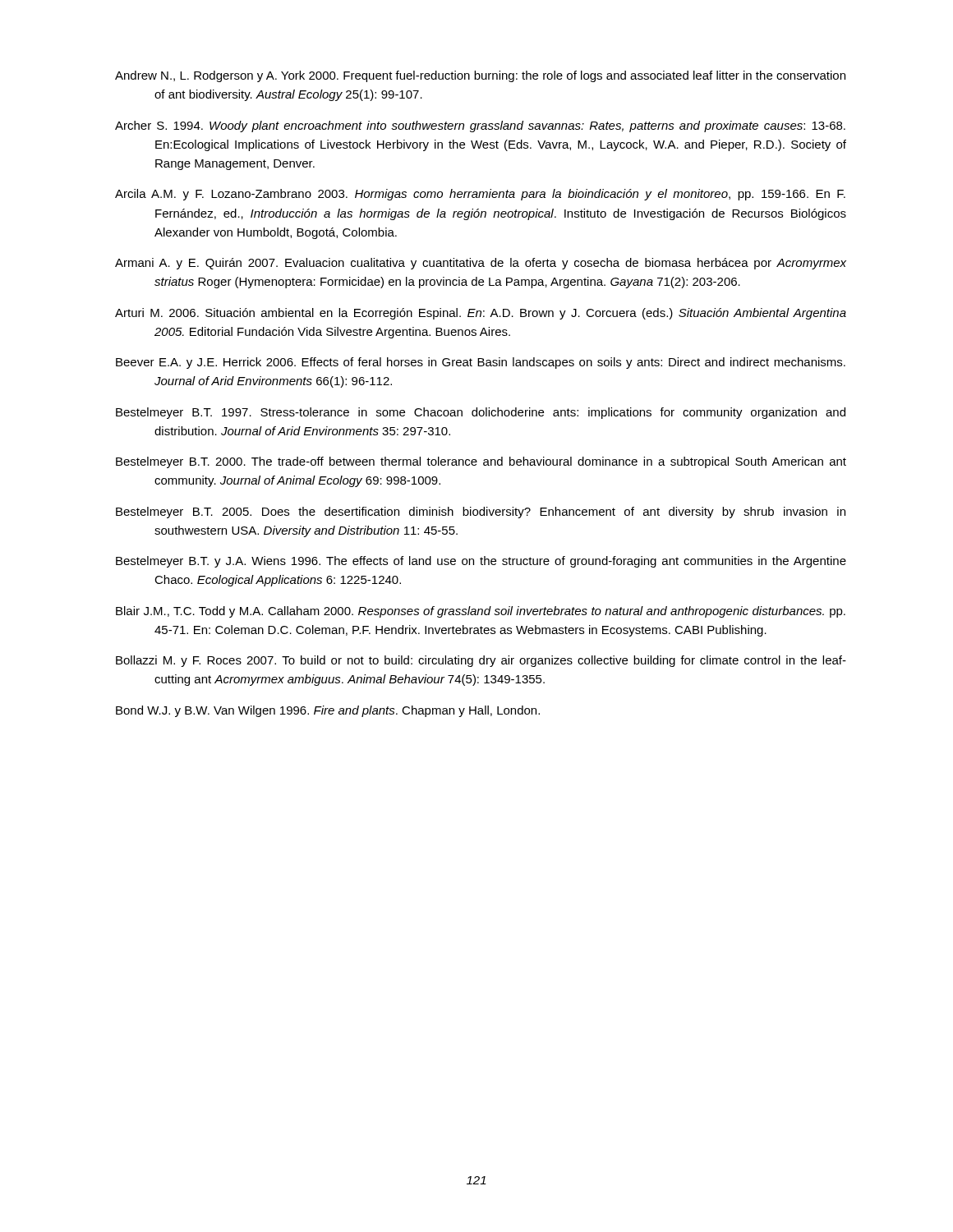953x1232 pixels.
Task: Where is the passage that starts "Arturi M. 2006. Situación ambiental en la"?
Action: [x=481, y=322]
